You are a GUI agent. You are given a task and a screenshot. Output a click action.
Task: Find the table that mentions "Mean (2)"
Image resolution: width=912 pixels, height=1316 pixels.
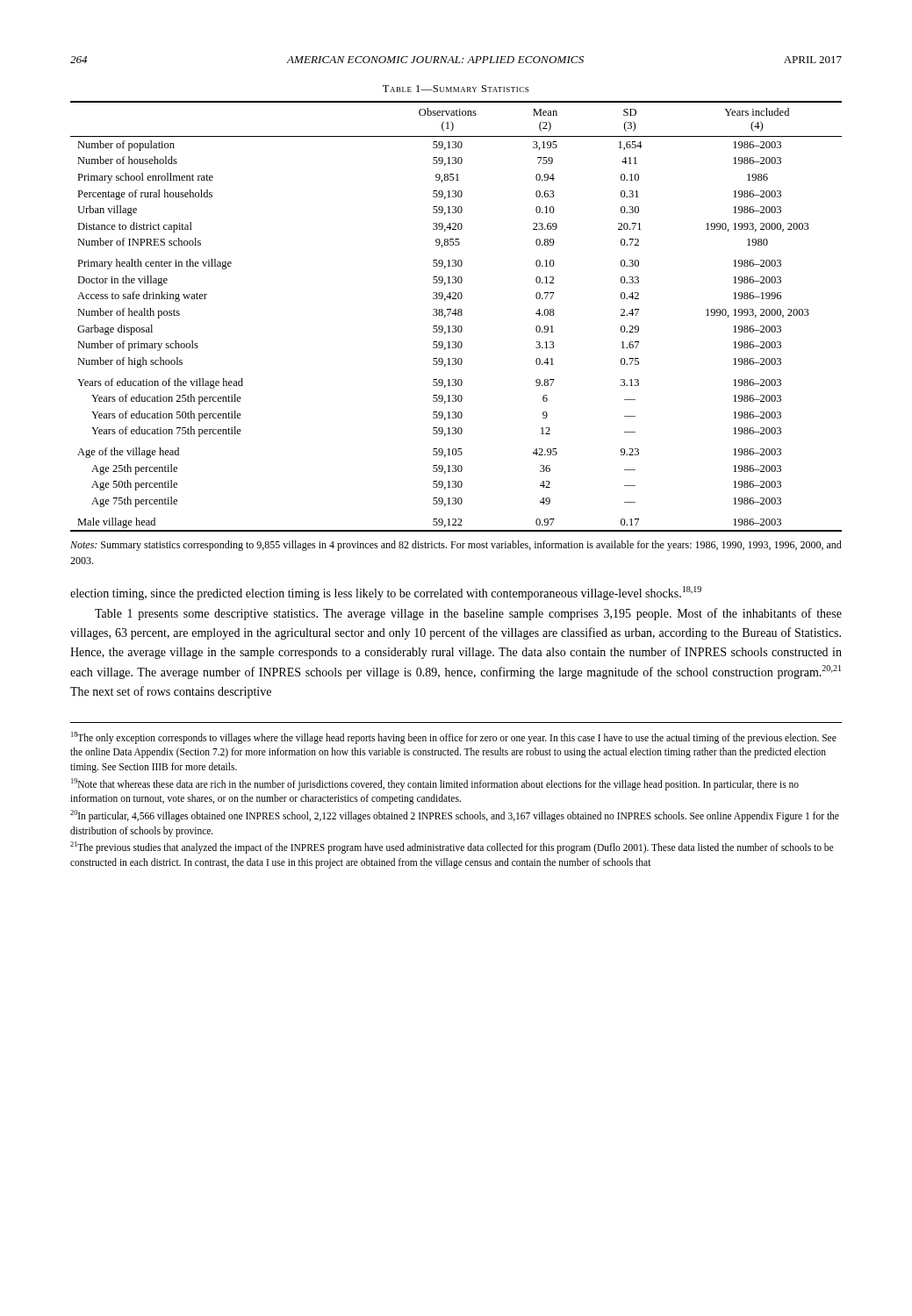click(456, 316)
